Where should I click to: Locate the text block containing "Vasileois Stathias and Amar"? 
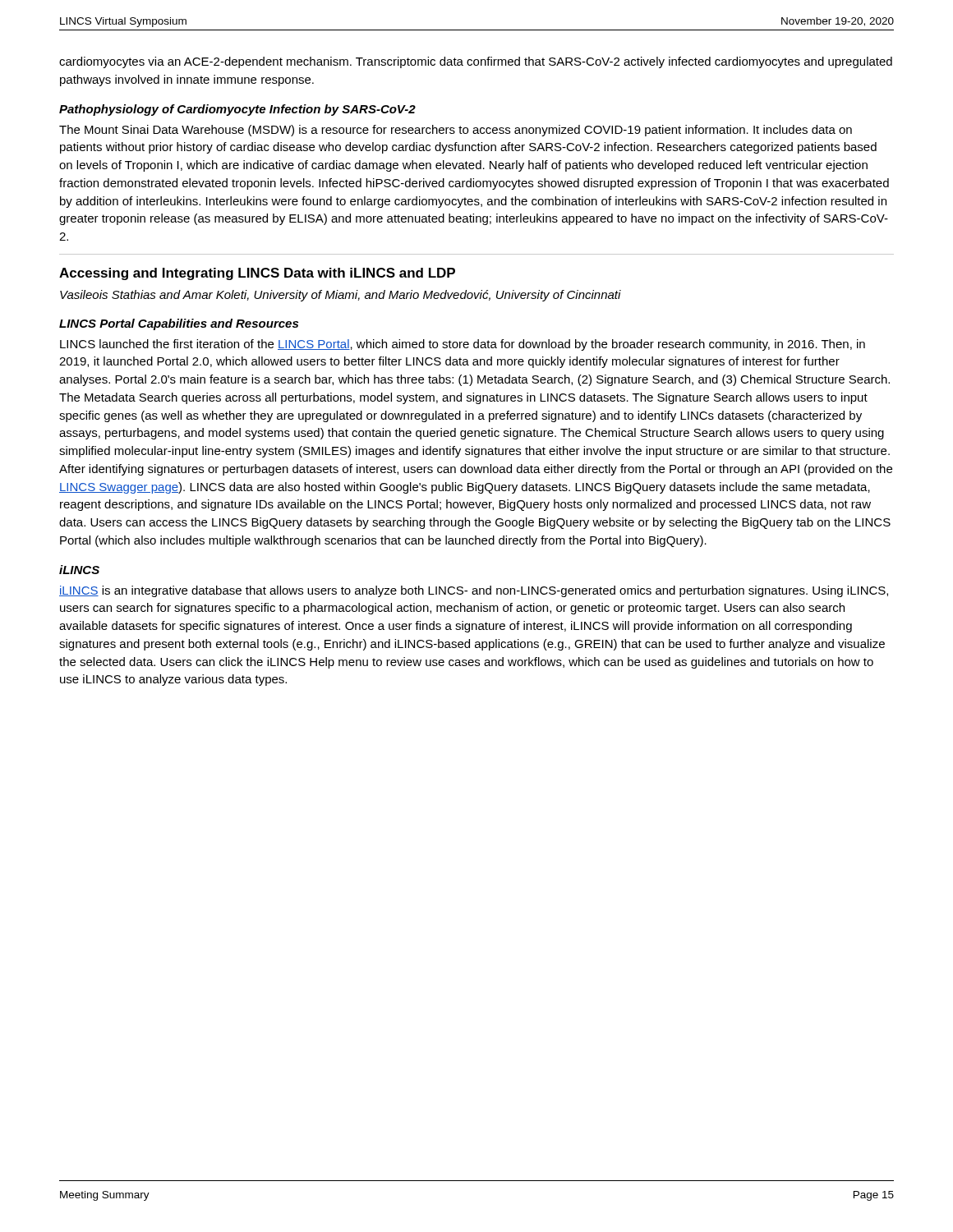pos(340,294)
